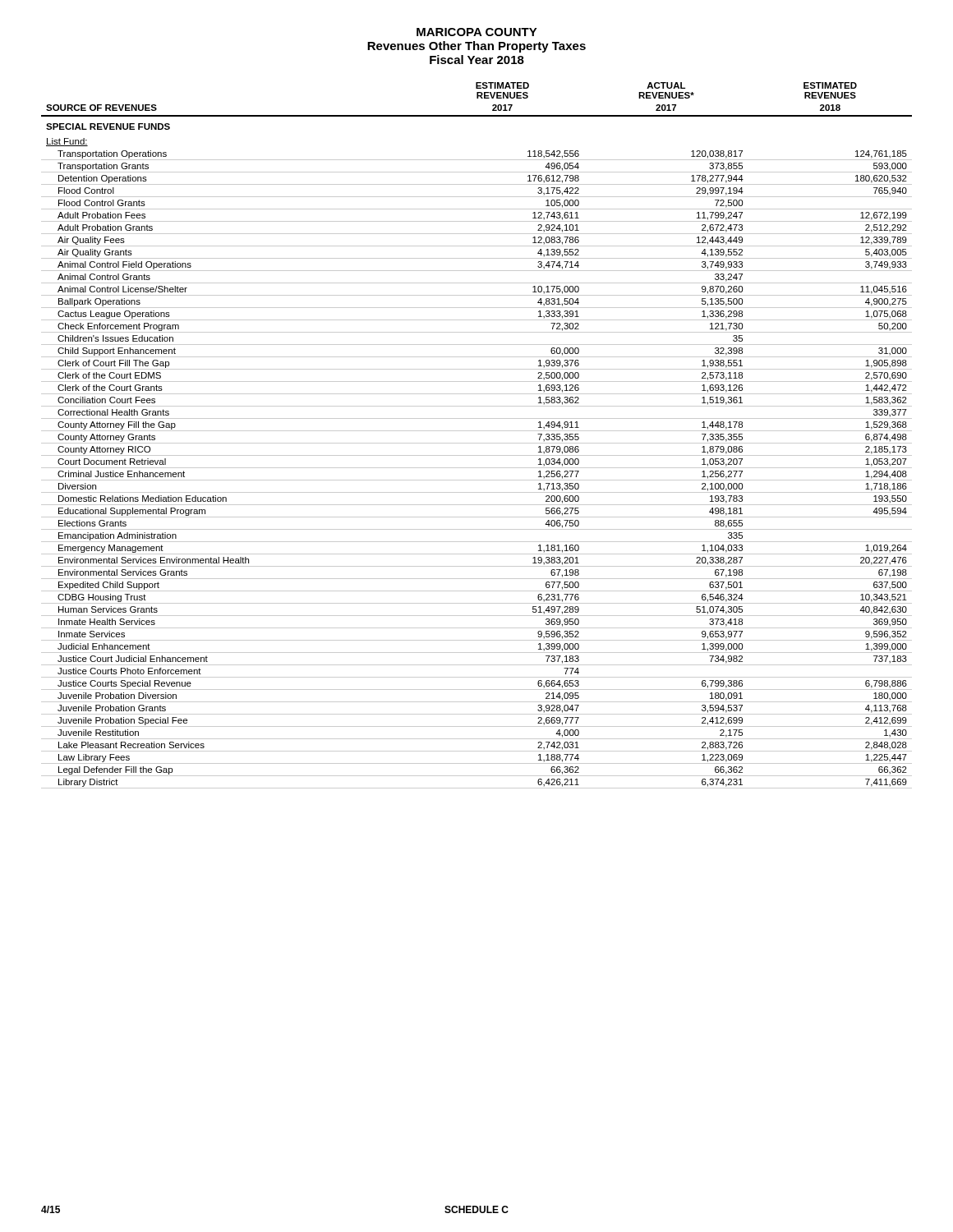The image size is (953, 1232).
Task: Locate the title that opens with "MARICOPA COUNTY Revenues Other Than Property"
Action: pyautogui.click(x=476, y=46)
